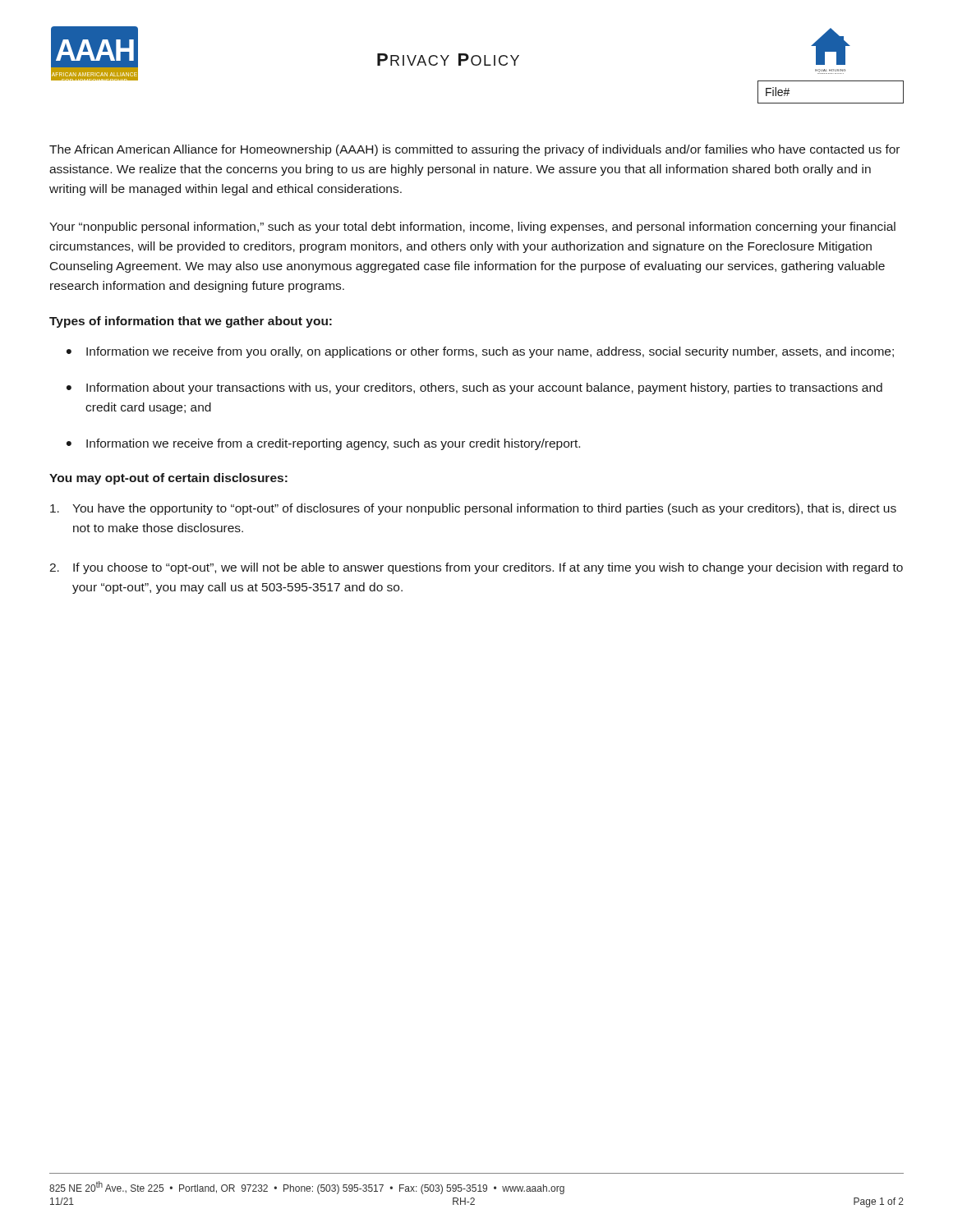Click on the text block containing "The African American Alliance"

(475, 169)
